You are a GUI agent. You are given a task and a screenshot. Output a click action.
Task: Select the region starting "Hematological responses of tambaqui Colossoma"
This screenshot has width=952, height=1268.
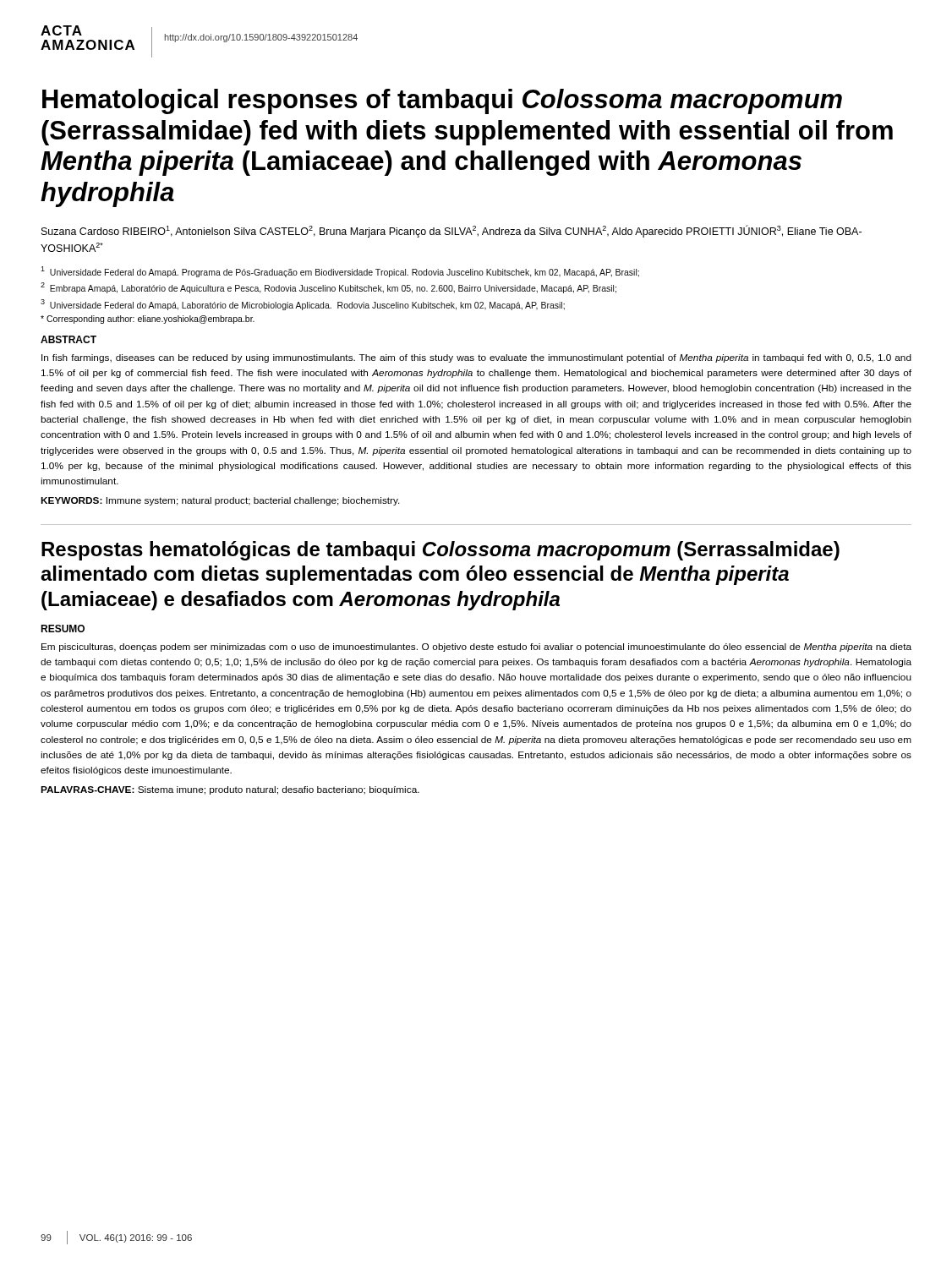click(476, 146)
